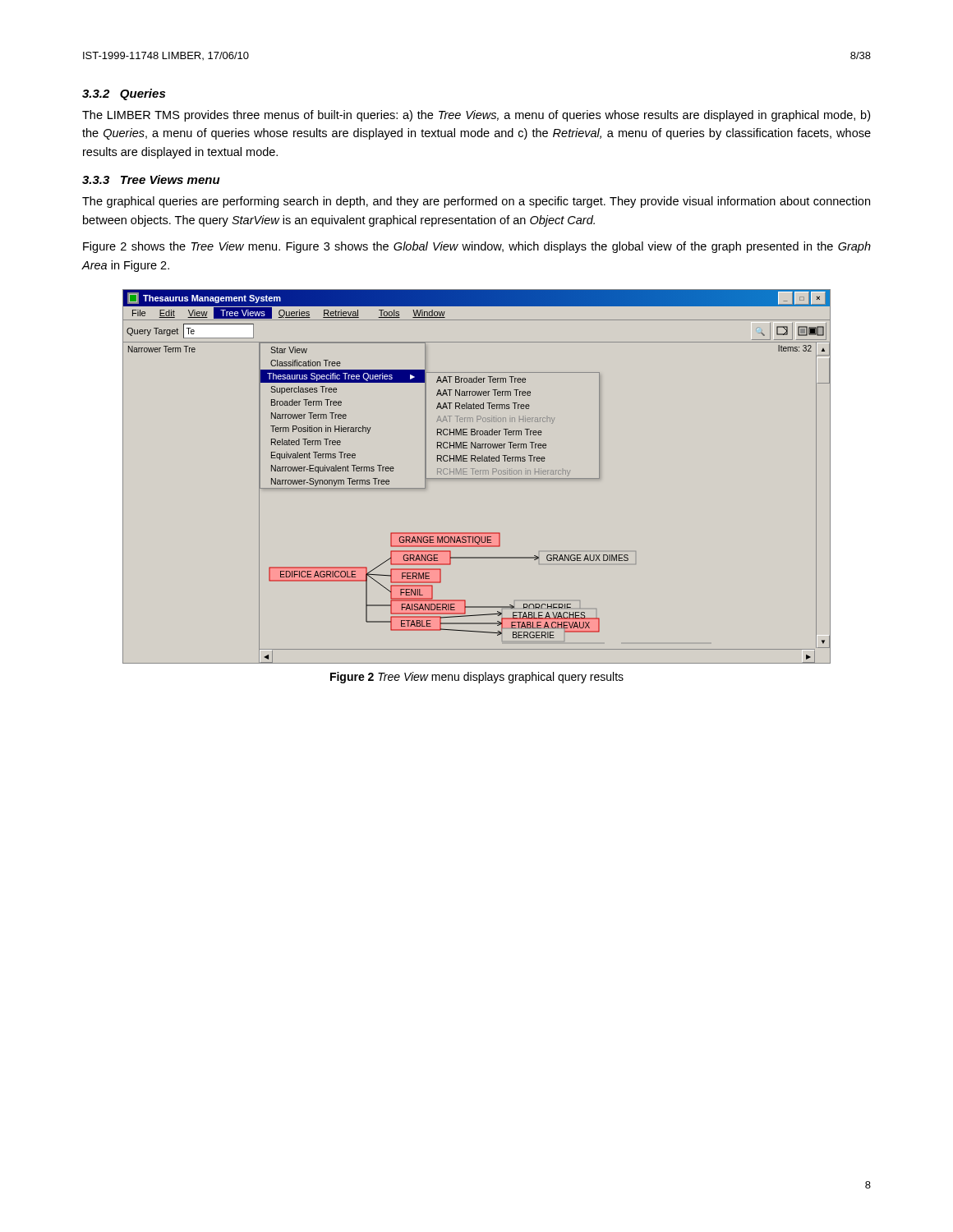953x1232 pixels.
Task: Click the passage that begins "The graphical queries are performing search in depth,"
Action: click(x=476, y=211)
